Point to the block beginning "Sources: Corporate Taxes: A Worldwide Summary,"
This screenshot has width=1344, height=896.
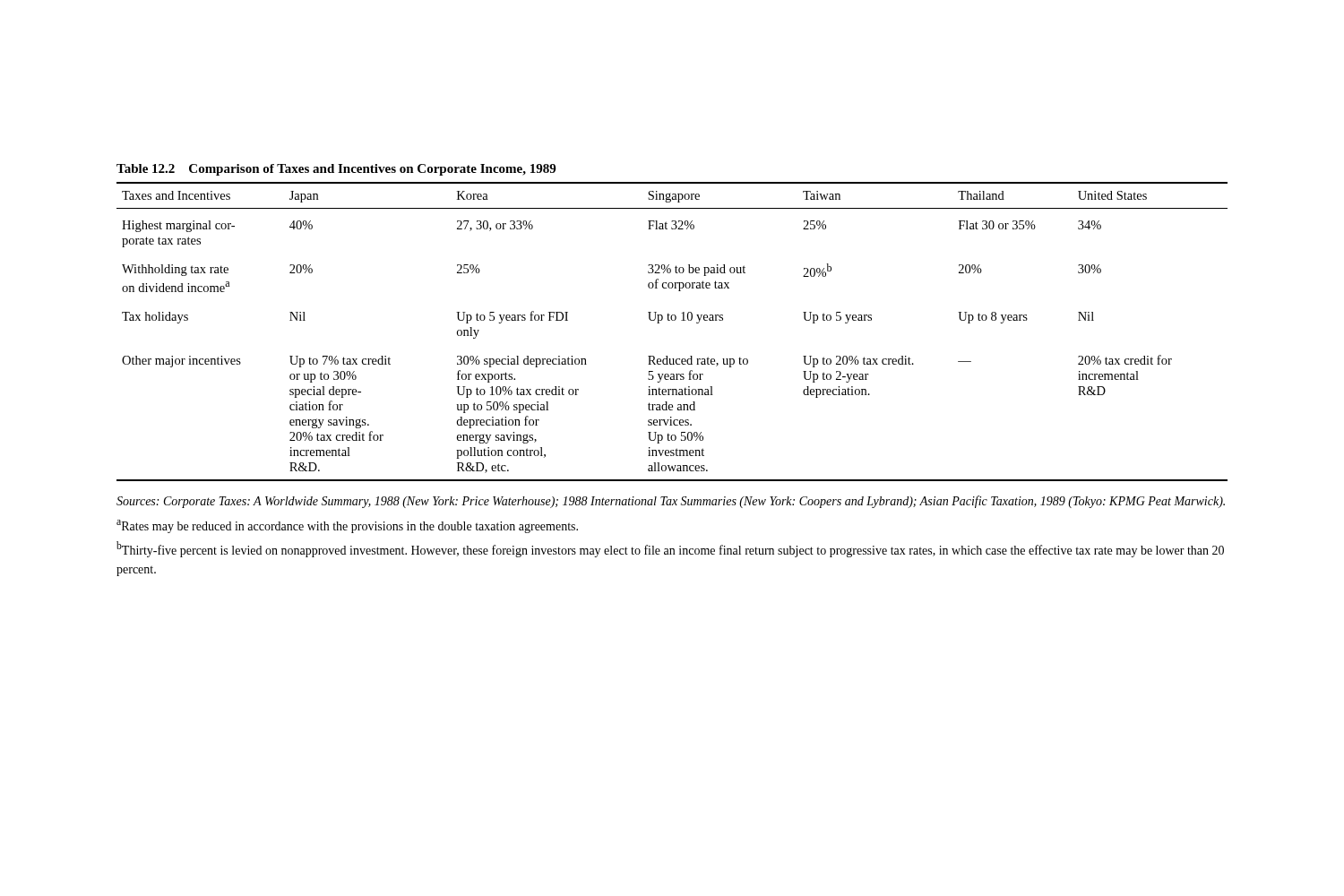point(671,501)
